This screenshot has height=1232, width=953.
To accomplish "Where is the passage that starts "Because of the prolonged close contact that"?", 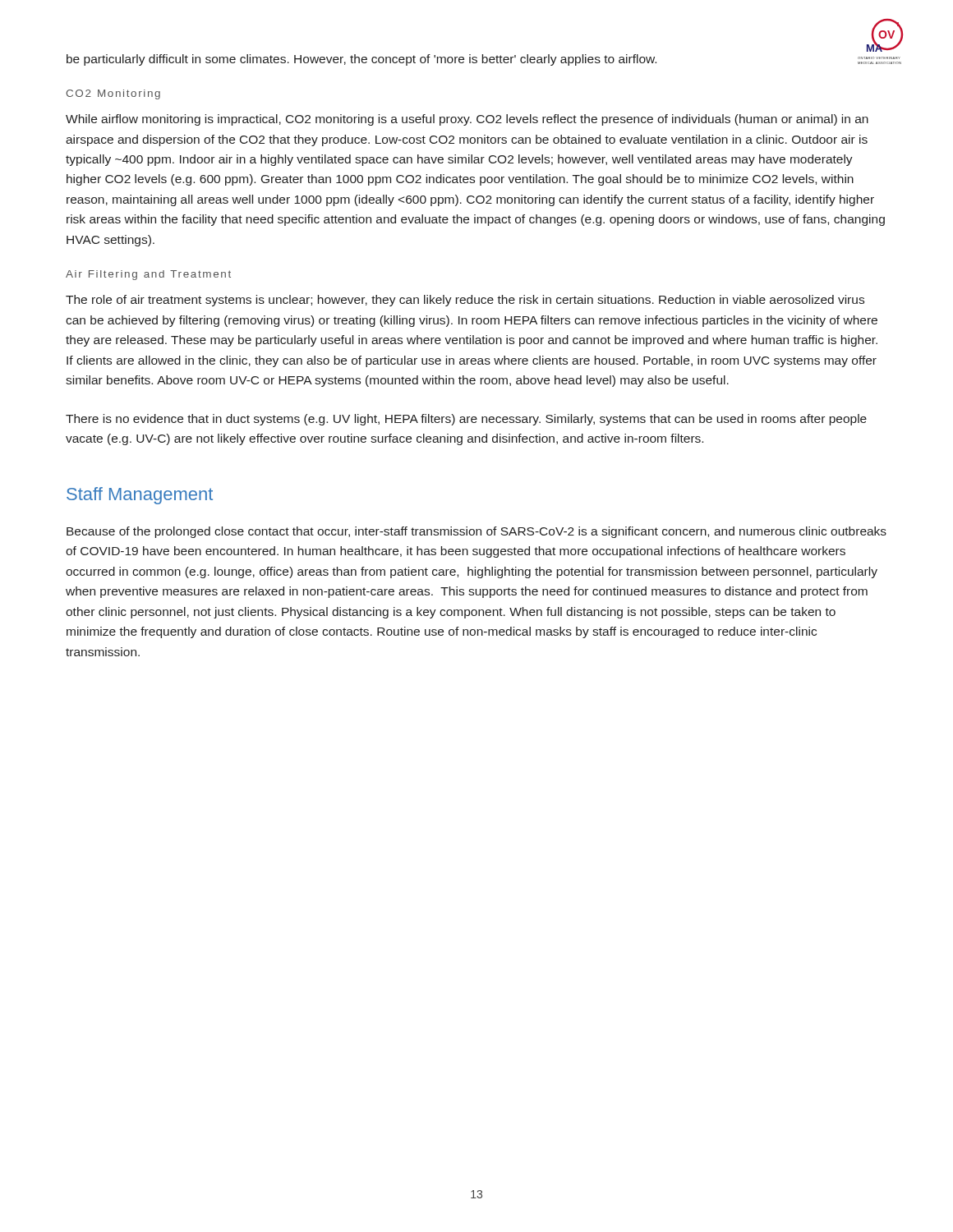I will pos(476,591).
